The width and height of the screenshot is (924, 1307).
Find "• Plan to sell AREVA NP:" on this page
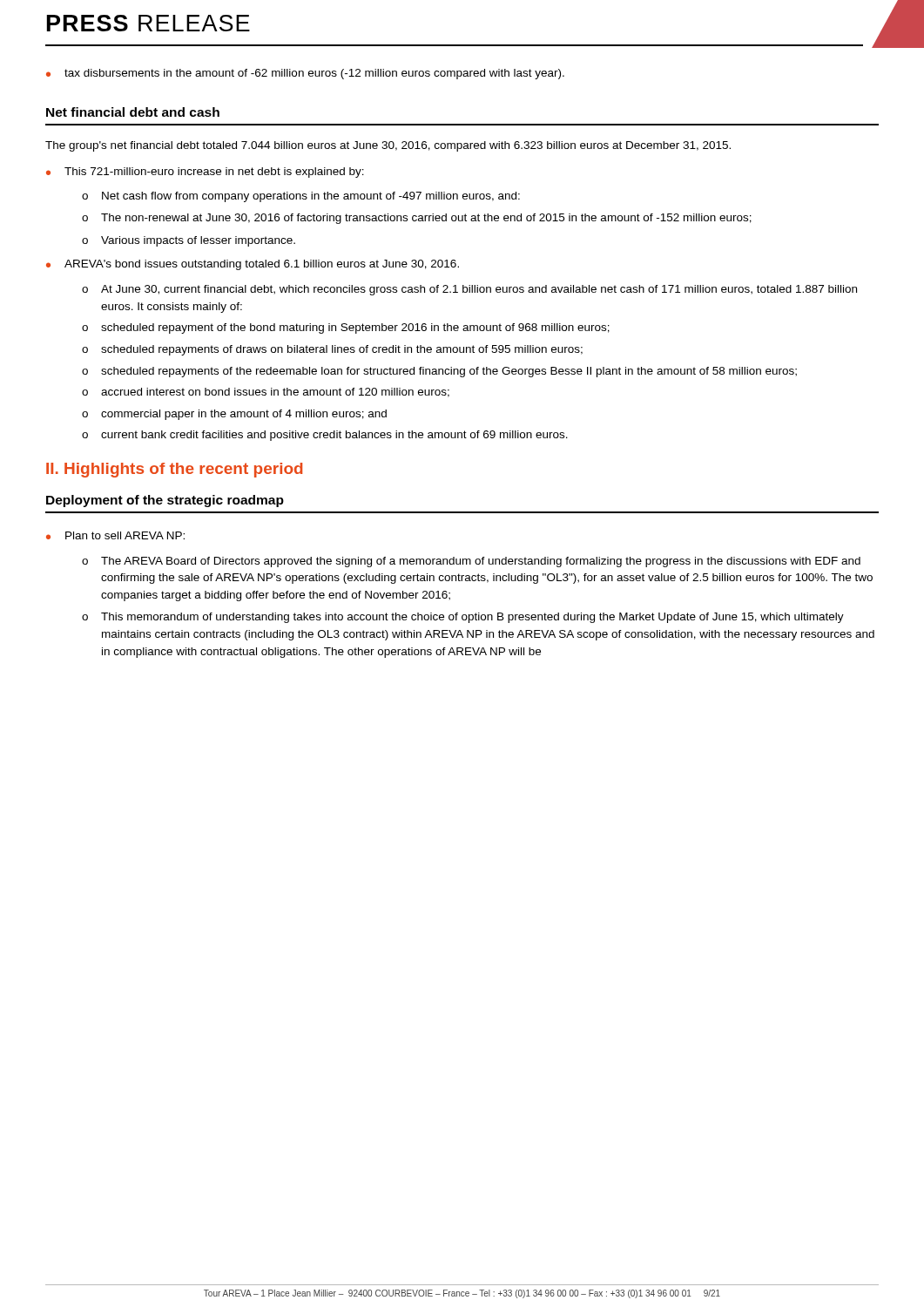(x=115, y=535)
